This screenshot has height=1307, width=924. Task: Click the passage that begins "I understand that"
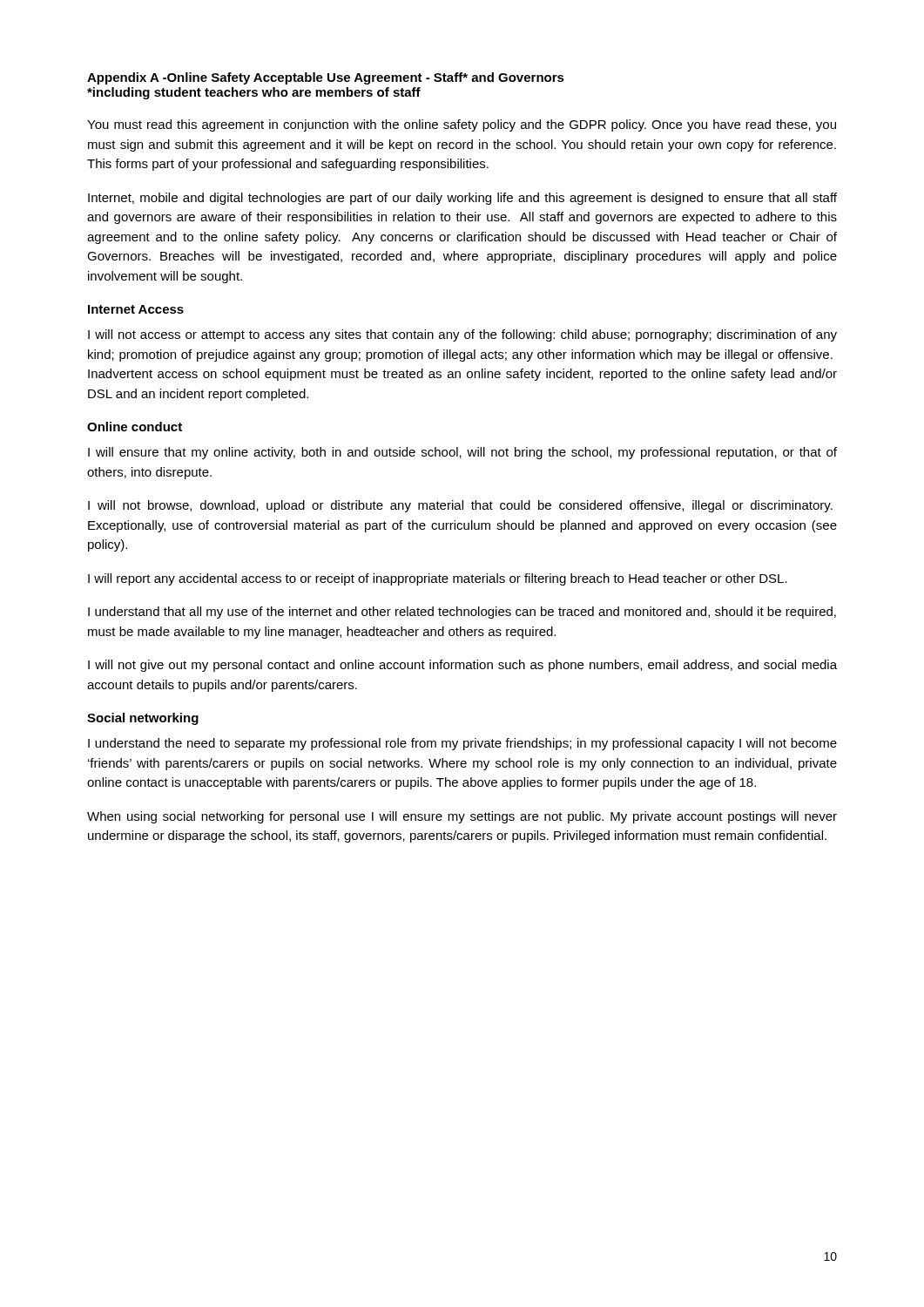[x=462, y=622]
